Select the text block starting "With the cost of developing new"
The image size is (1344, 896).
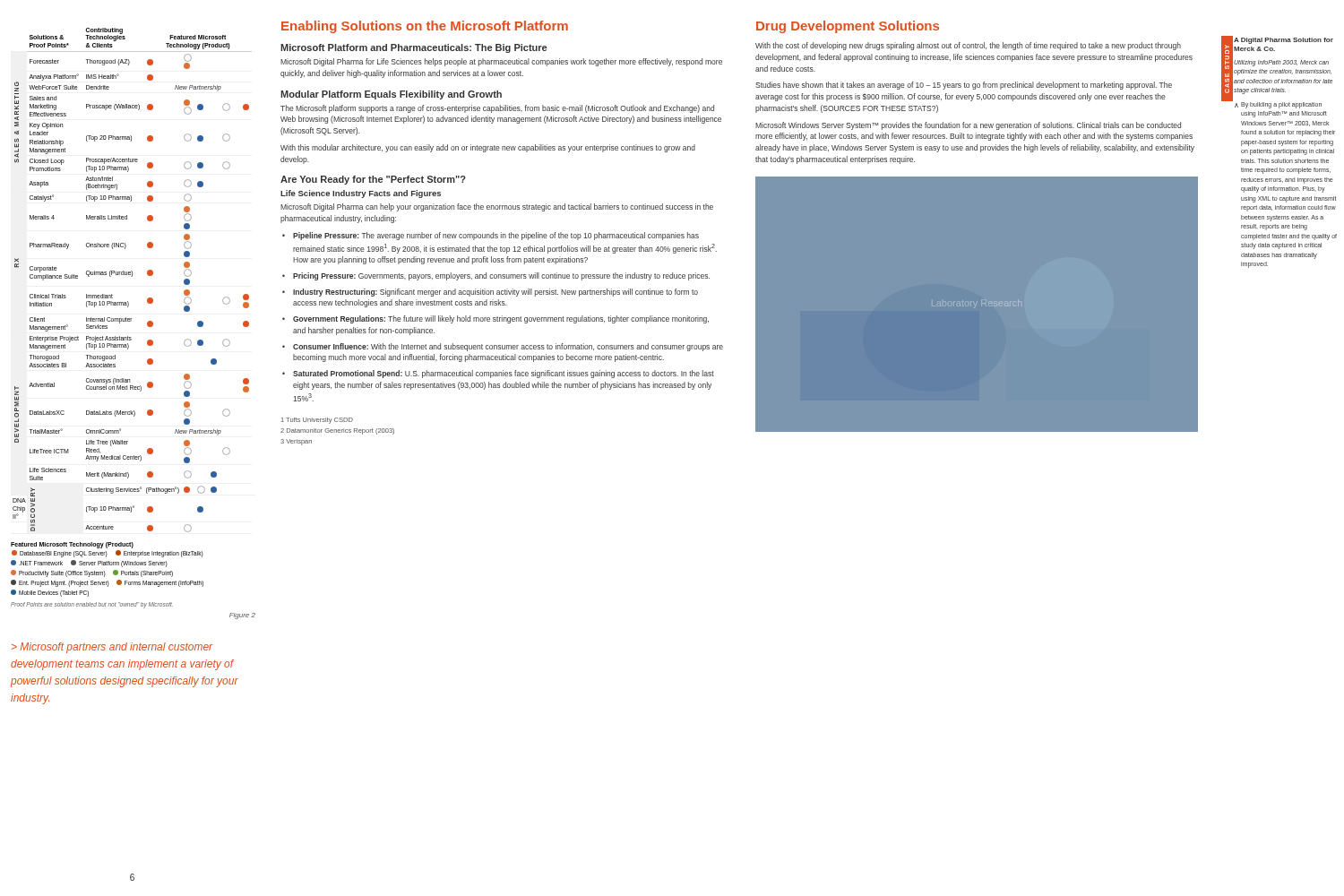[974, 57]
